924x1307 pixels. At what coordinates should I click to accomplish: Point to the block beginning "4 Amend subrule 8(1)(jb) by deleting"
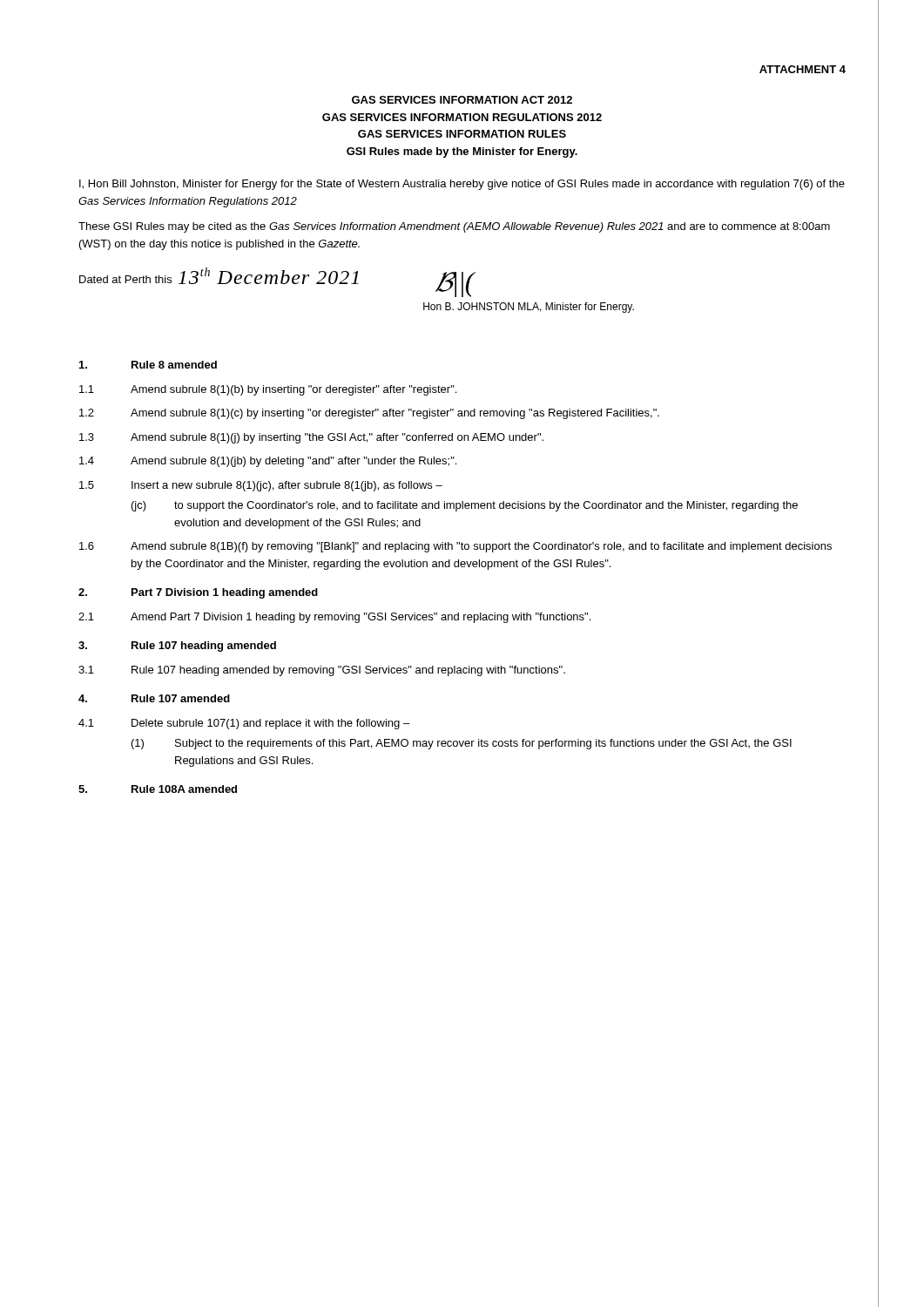pos(462,461)
